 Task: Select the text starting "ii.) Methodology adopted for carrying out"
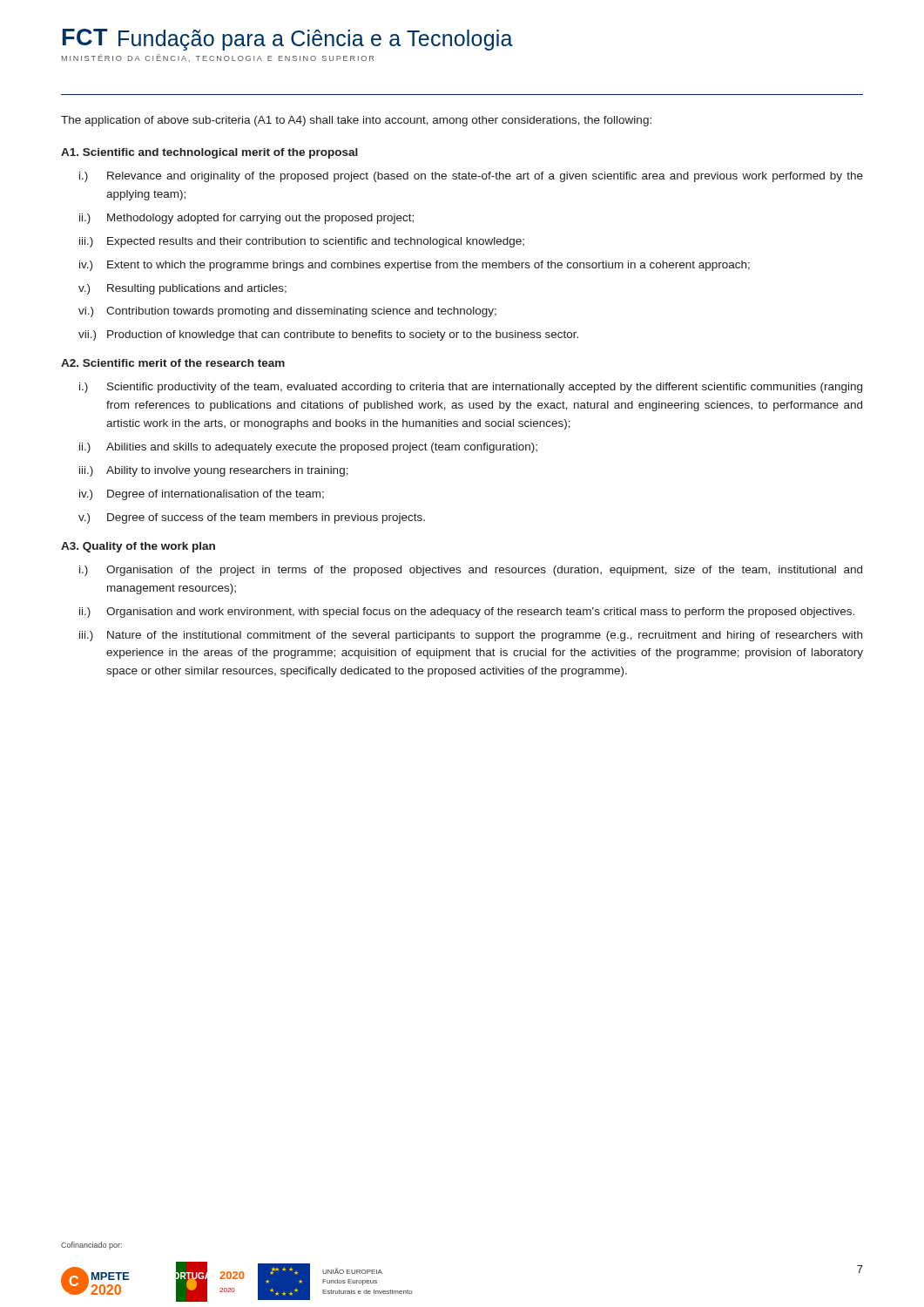246,219
